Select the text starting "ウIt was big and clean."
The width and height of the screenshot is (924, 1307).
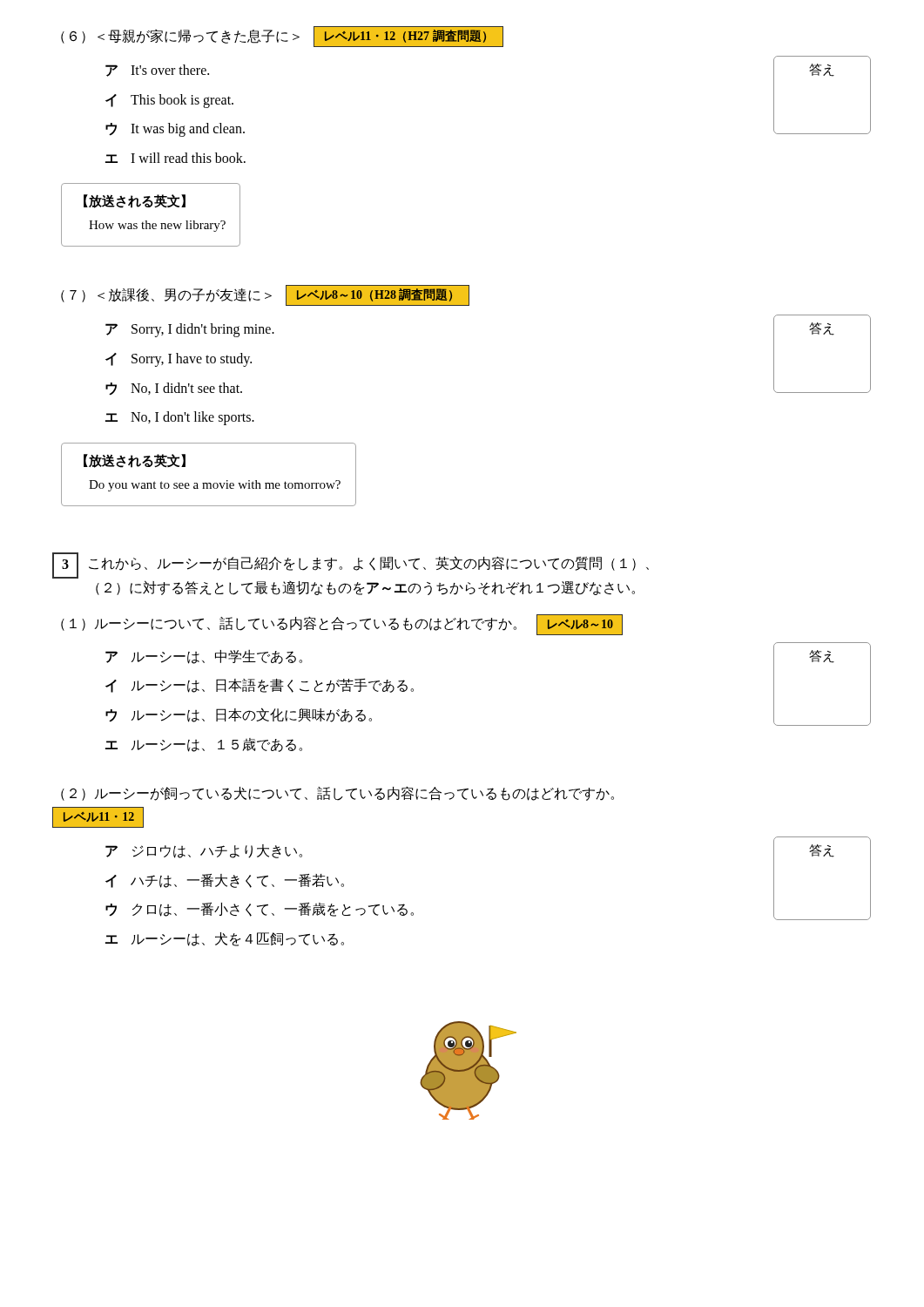click(175, 129)
